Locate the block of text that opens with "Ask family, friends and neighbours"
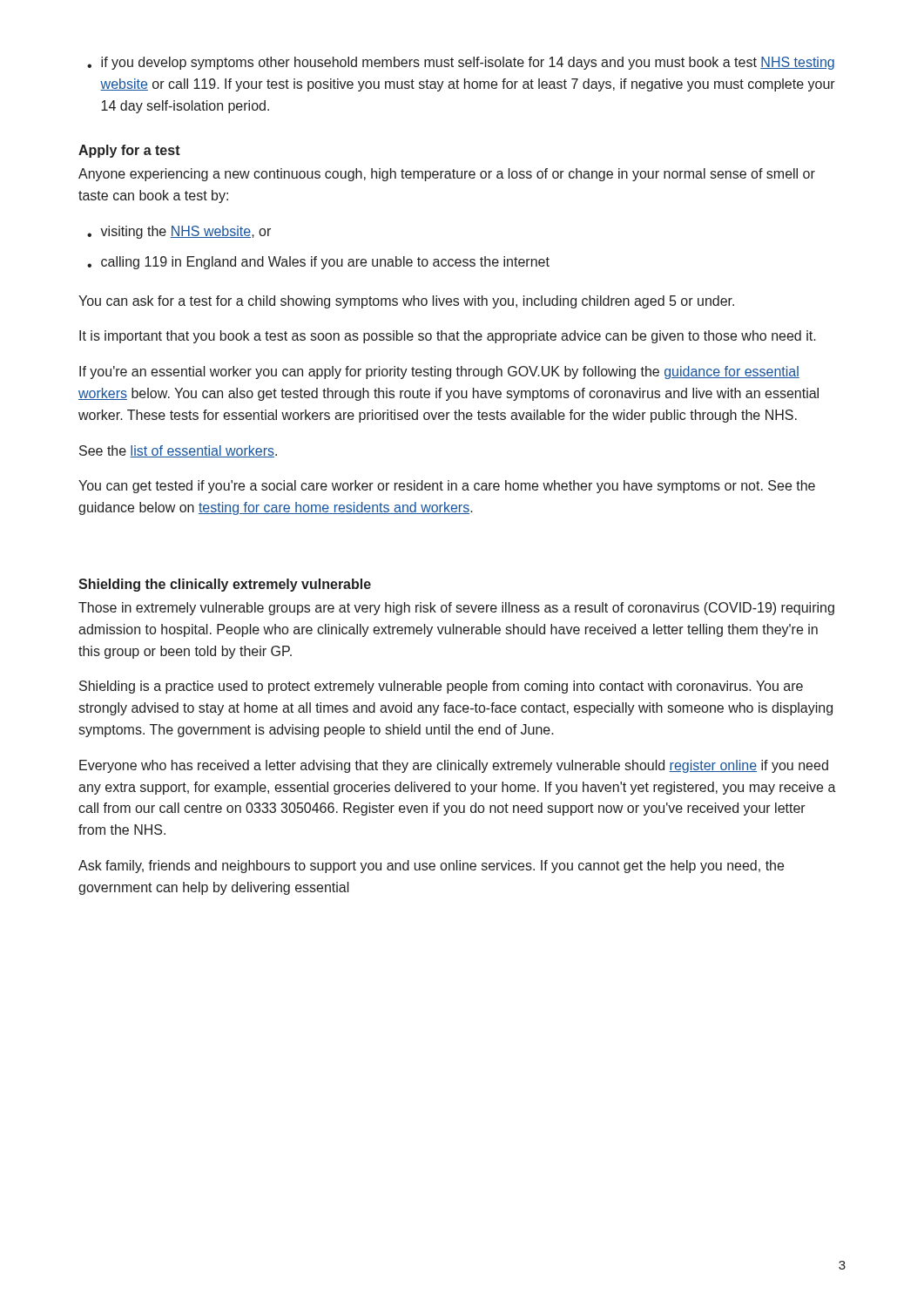924x1307 pixels. tap(431, 876)
